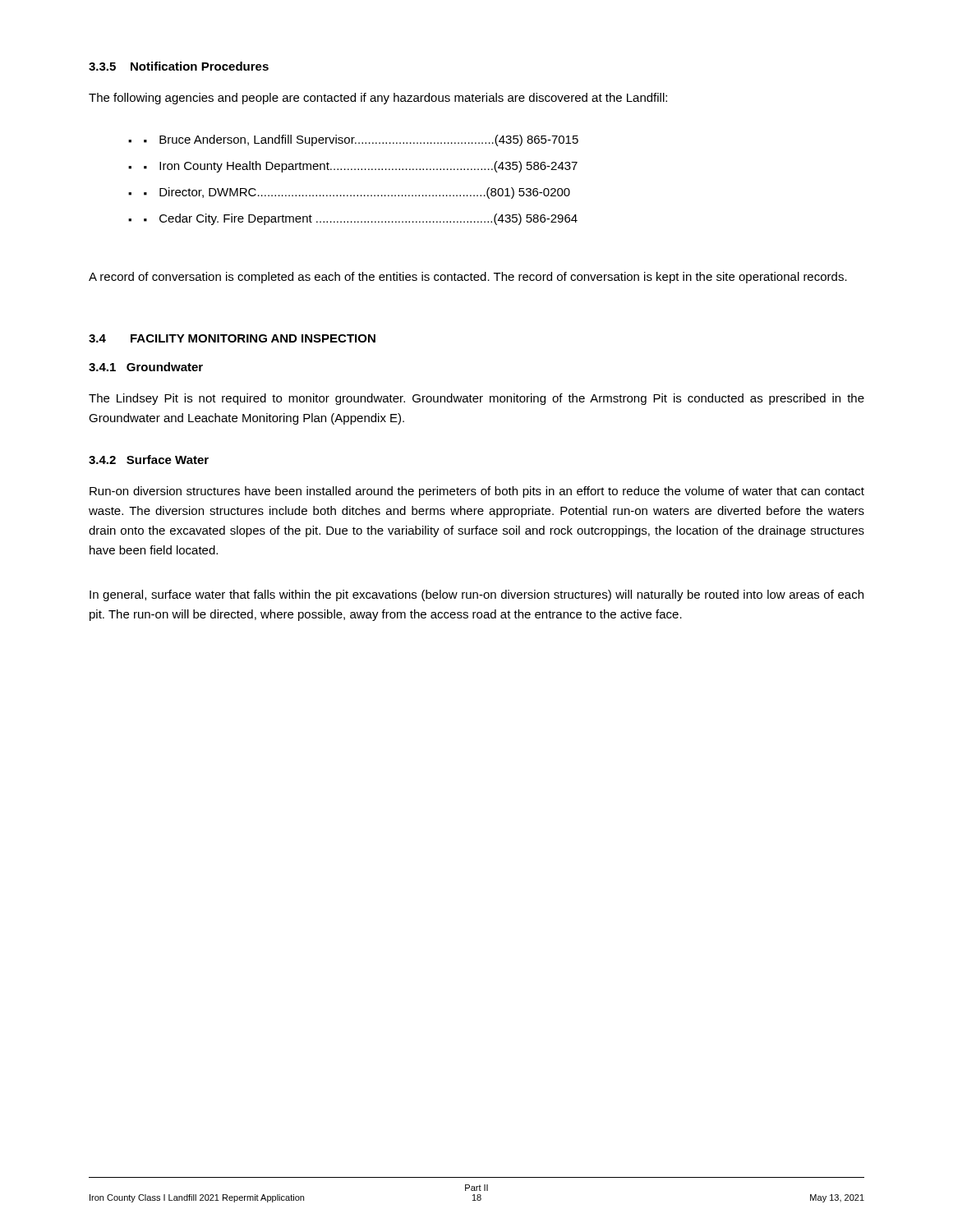Screen dimensions: 1232x953
Task: Find the text block with the text "The Lindsey Pit is not"
Action: (476, 408)
